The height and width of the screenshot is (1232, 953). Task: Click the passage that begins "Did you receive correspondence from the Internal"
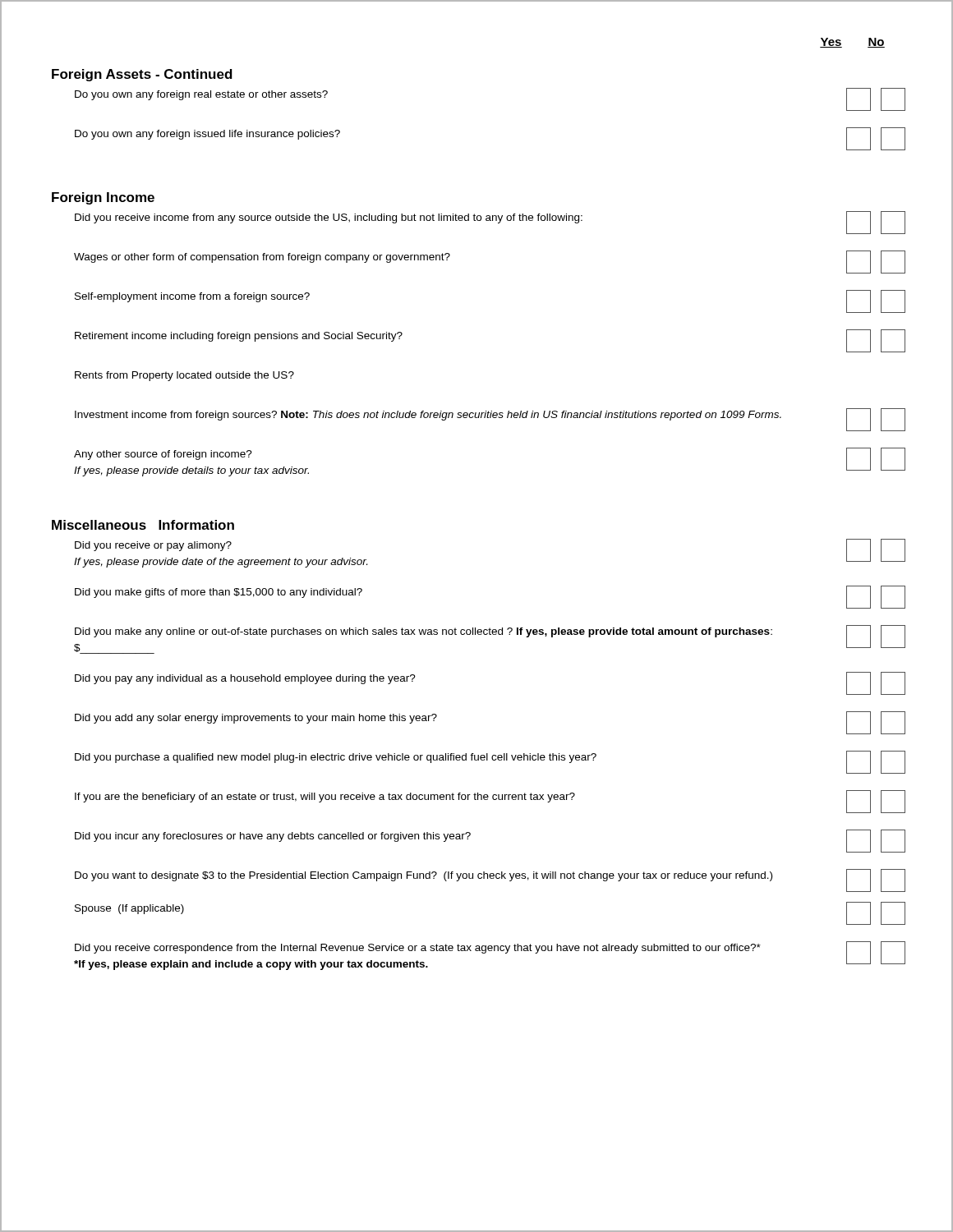pos(490,956)
